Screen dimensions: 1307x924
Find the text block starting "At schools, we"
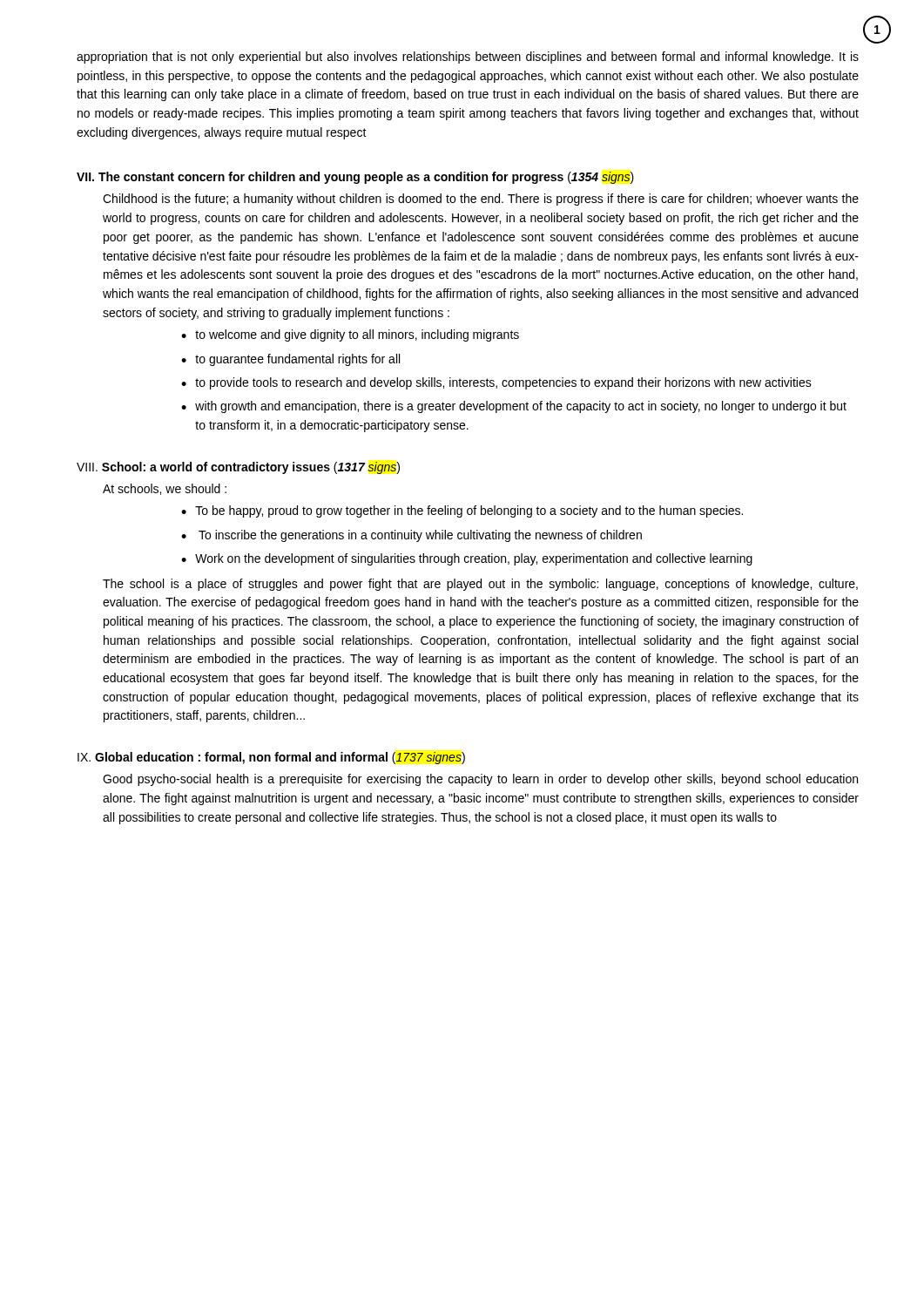165,489
